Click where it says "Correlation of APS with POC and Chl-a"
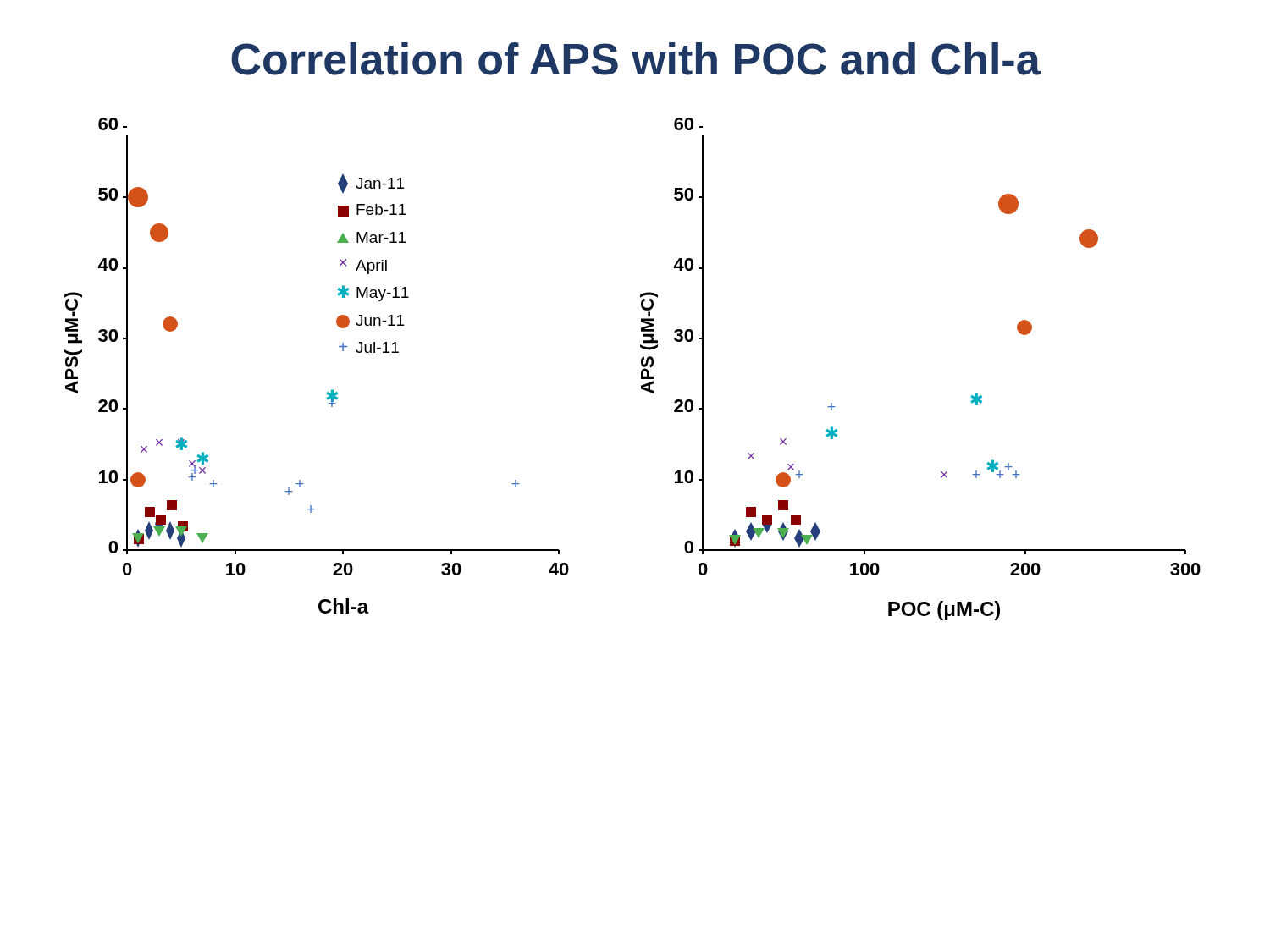Image resolution: width=1270 pixels, height=952 pixels. 635,59
